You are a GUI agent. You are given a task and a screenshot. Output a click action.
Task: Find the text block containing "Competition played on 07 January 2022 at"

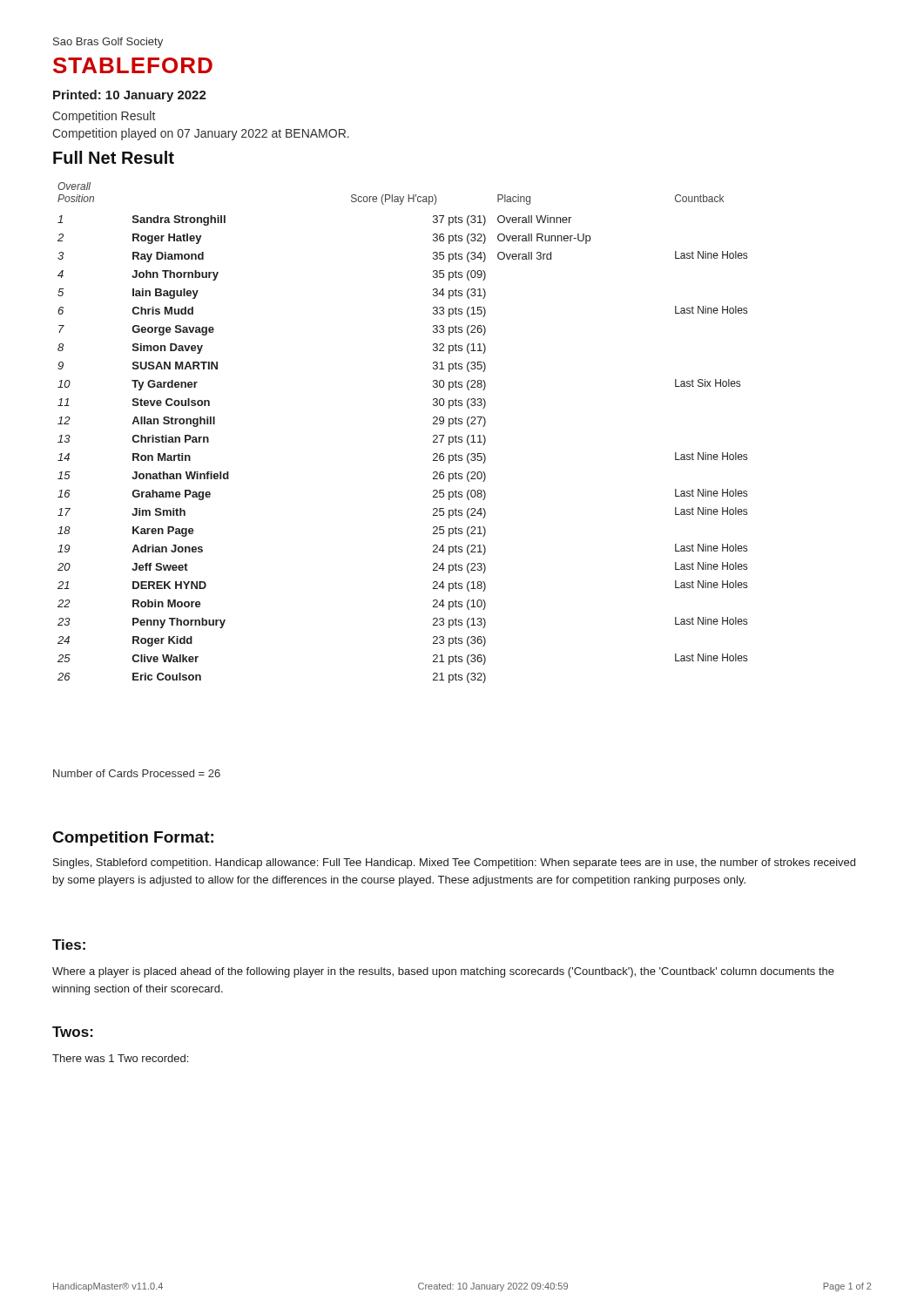[201, 133]
